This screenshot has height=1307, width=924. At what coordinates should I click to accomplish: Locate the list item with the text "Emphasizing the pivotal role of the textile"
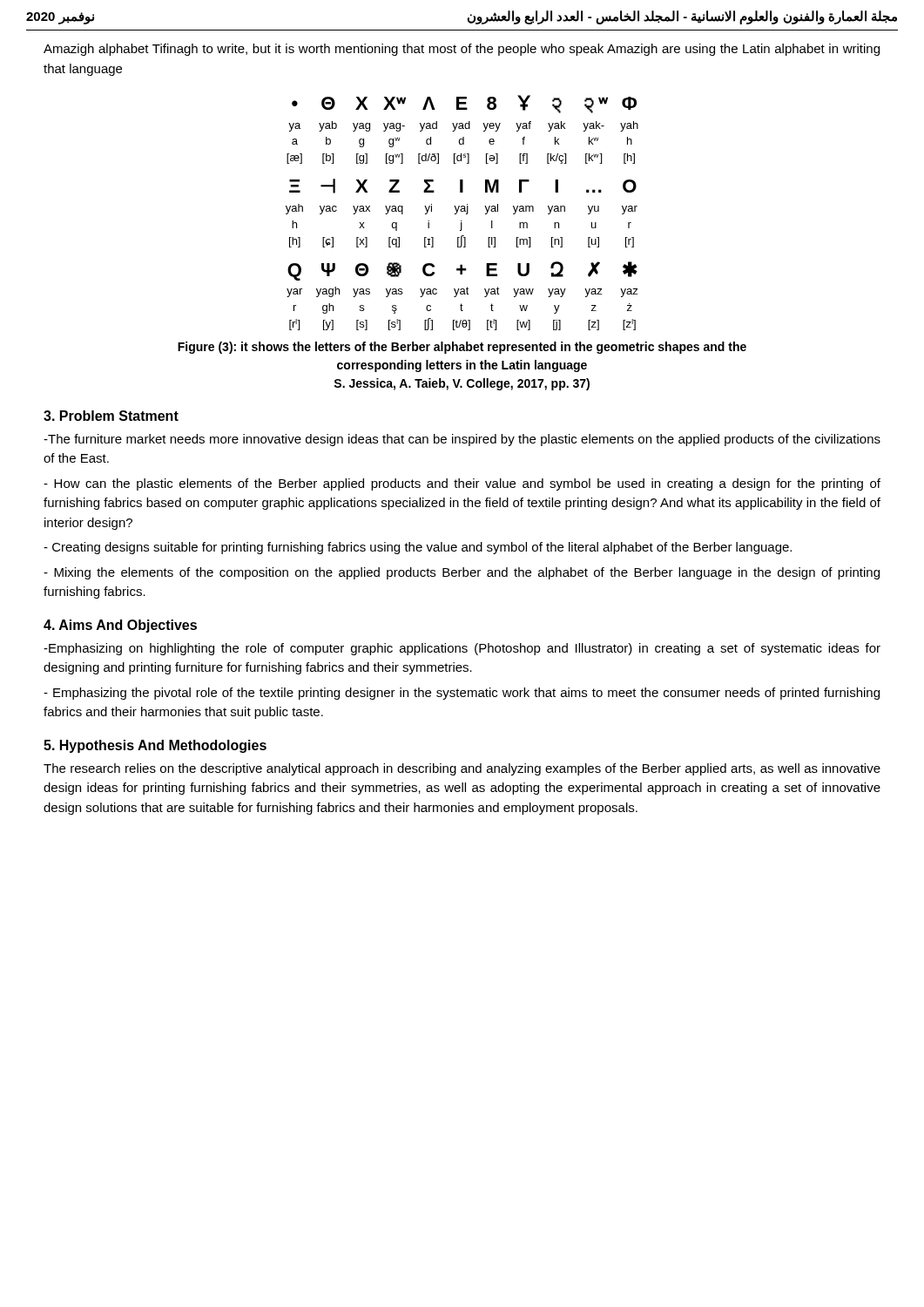[x=462, y=702]
